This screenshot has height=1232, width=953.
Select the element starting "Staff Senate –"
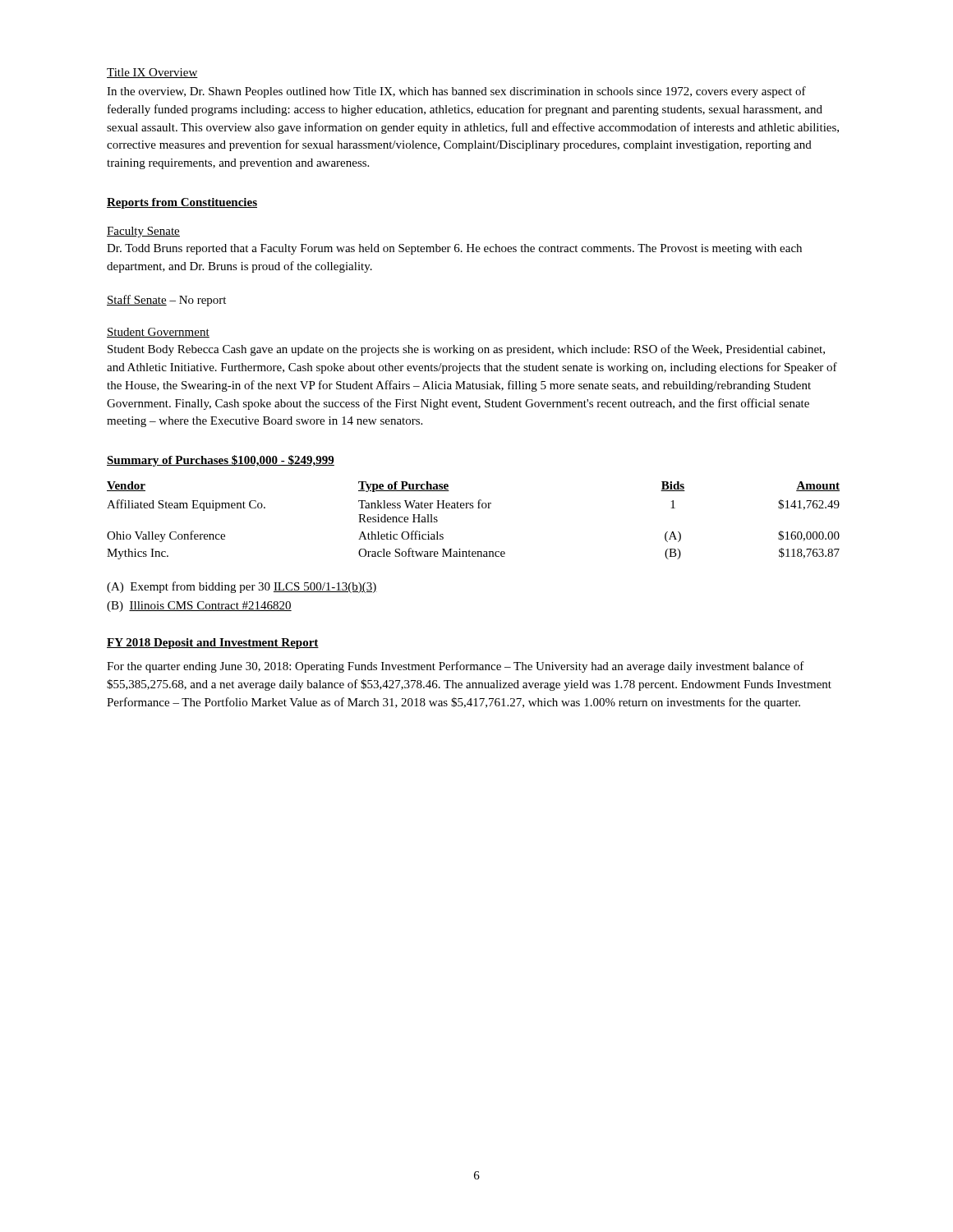pos(167,300)
